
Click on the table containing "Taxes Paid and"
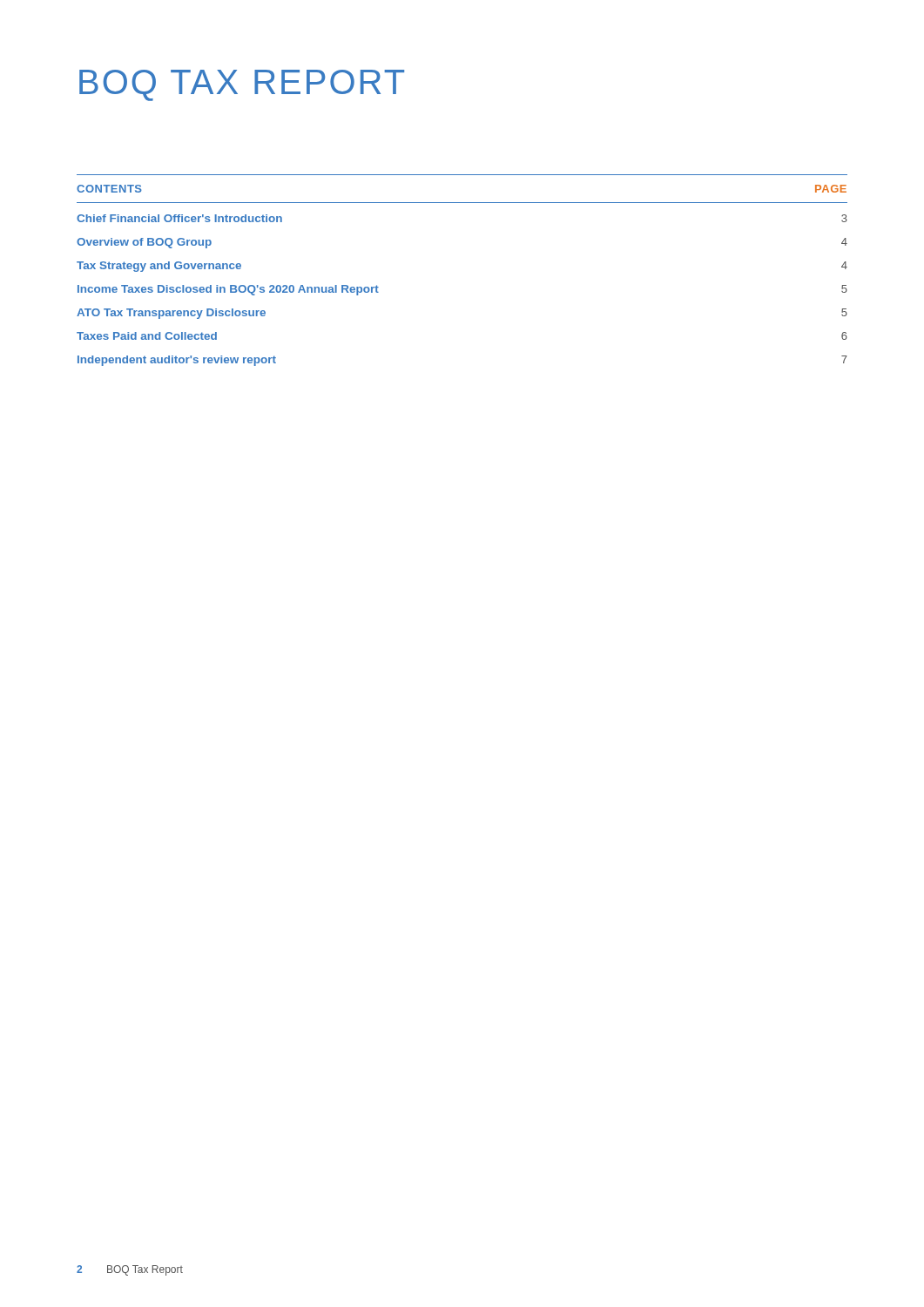(462, 271)
